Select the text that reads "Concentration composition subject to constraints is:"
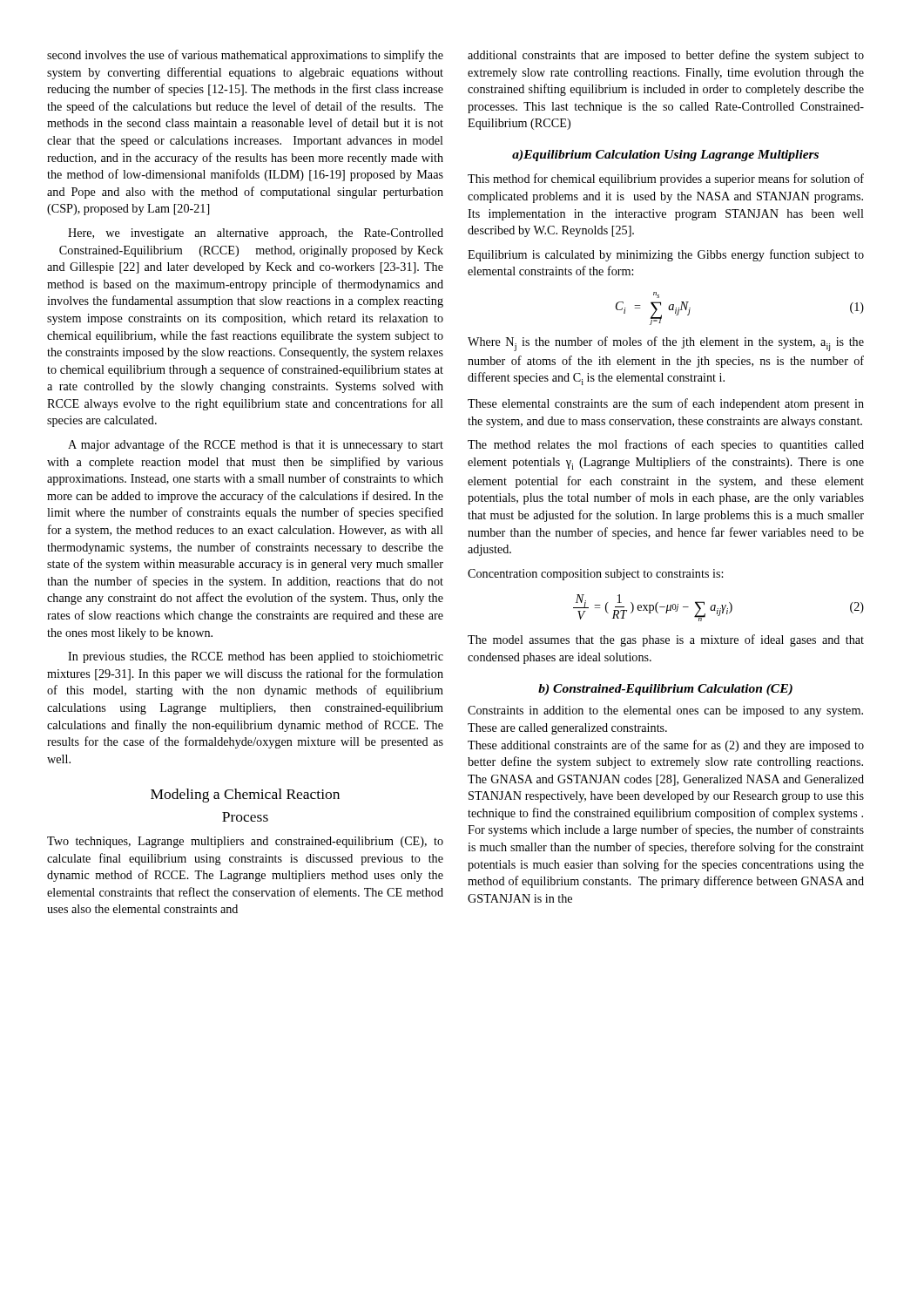Image resolution: width=924 pixels, height=1307 pixels. pyautogui.click(x=666, y=574)
